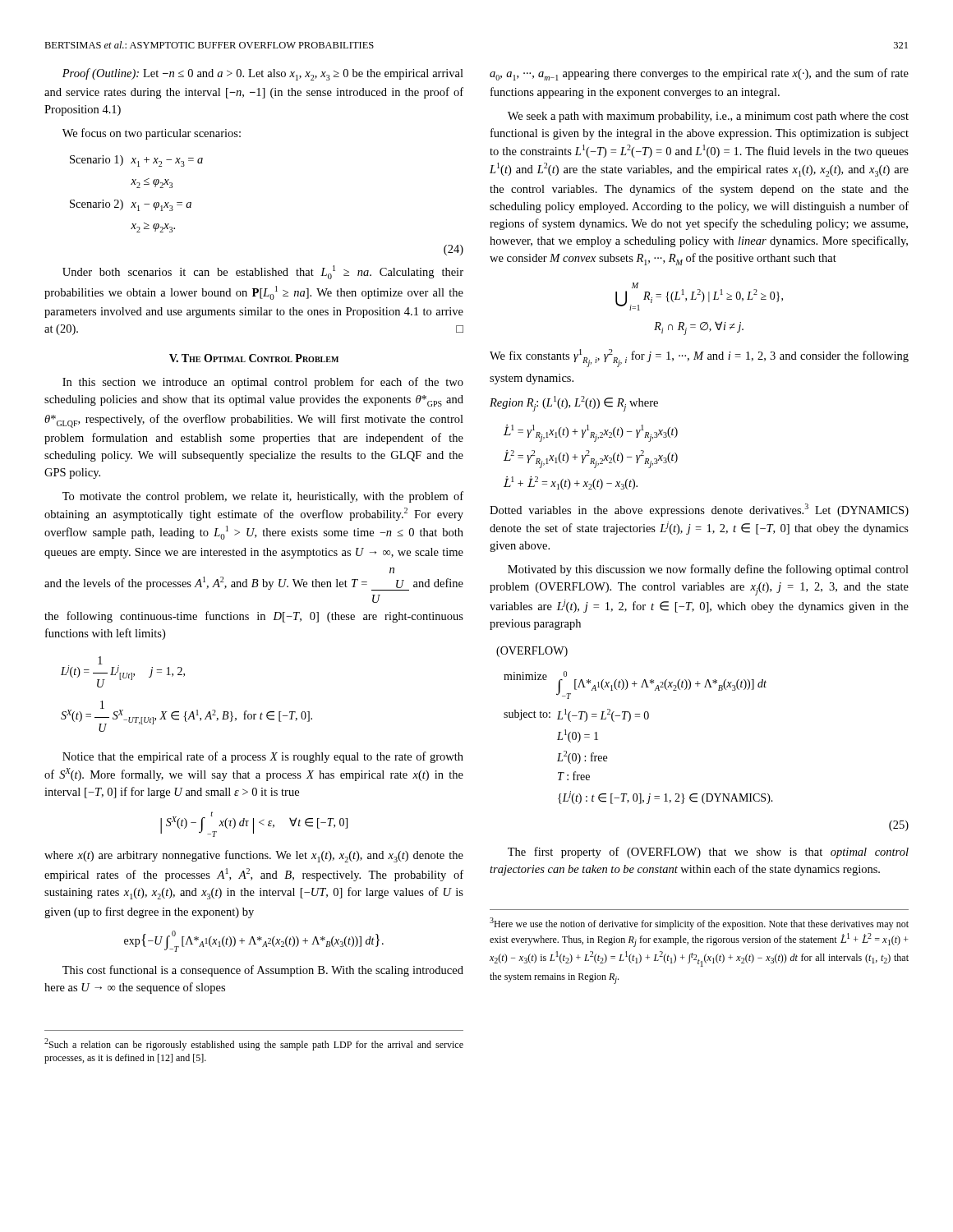Select the region starting "(OVERFLOW) minimize ∫0−T [Λ*A1(x1(t)) +"
This screenshot has width=953, height=1232.
[532, 652]
